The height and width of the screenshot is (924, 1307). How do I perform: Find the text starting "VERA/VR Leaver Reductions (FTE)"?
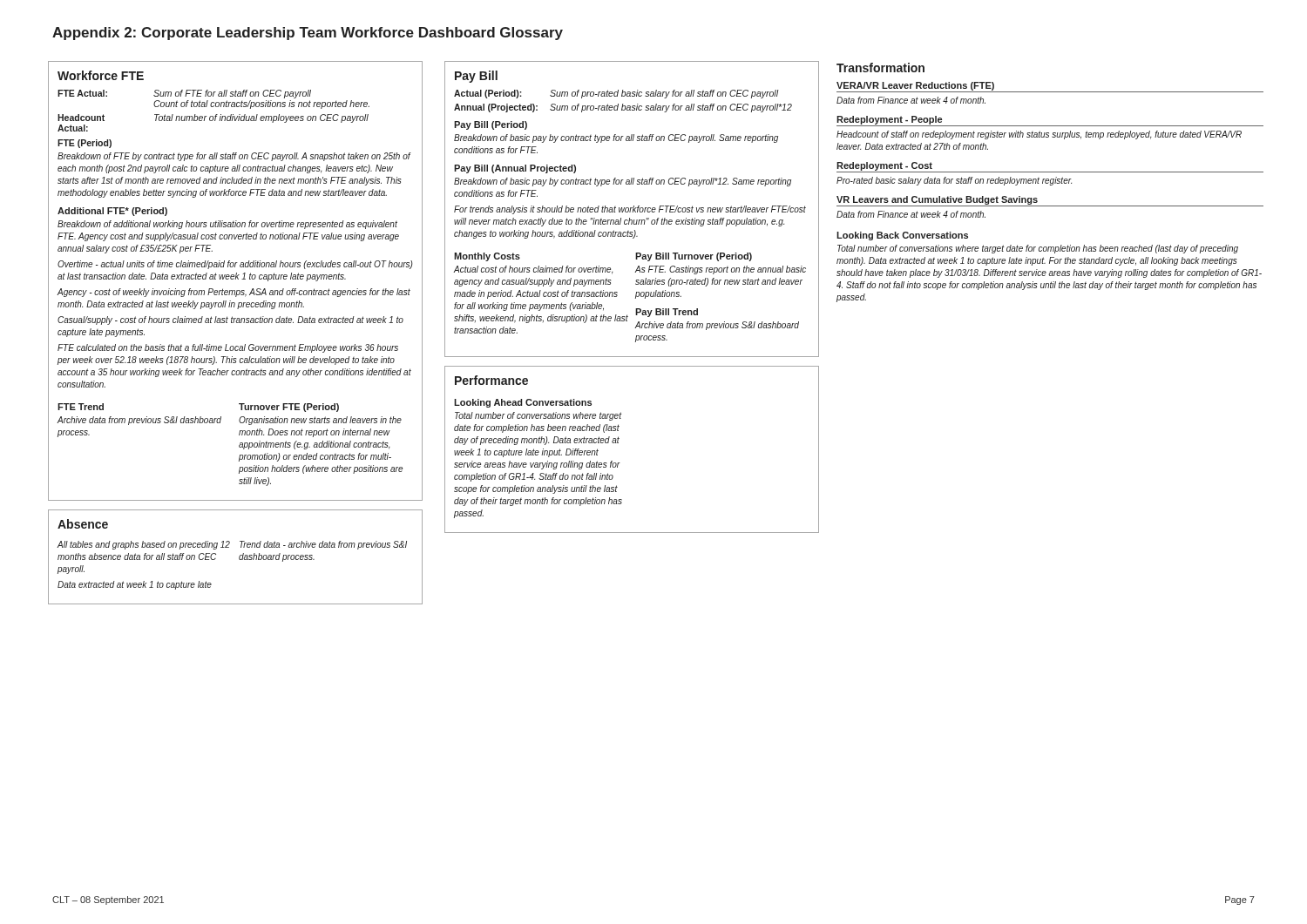(916, 85)
